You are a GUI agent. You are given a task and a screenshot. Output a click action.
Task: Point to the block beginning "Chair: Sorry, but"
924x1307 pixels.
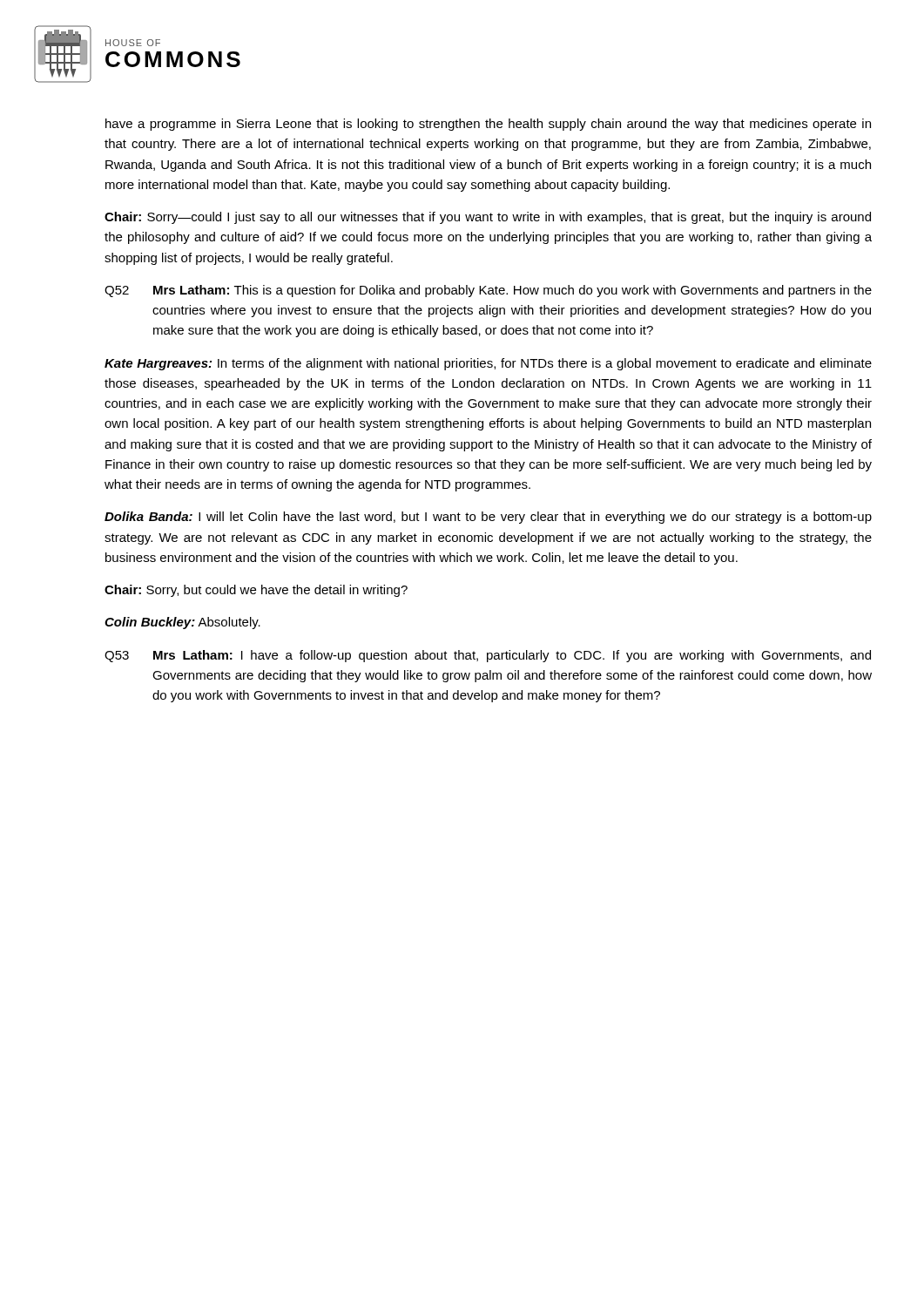click(256, 589)
